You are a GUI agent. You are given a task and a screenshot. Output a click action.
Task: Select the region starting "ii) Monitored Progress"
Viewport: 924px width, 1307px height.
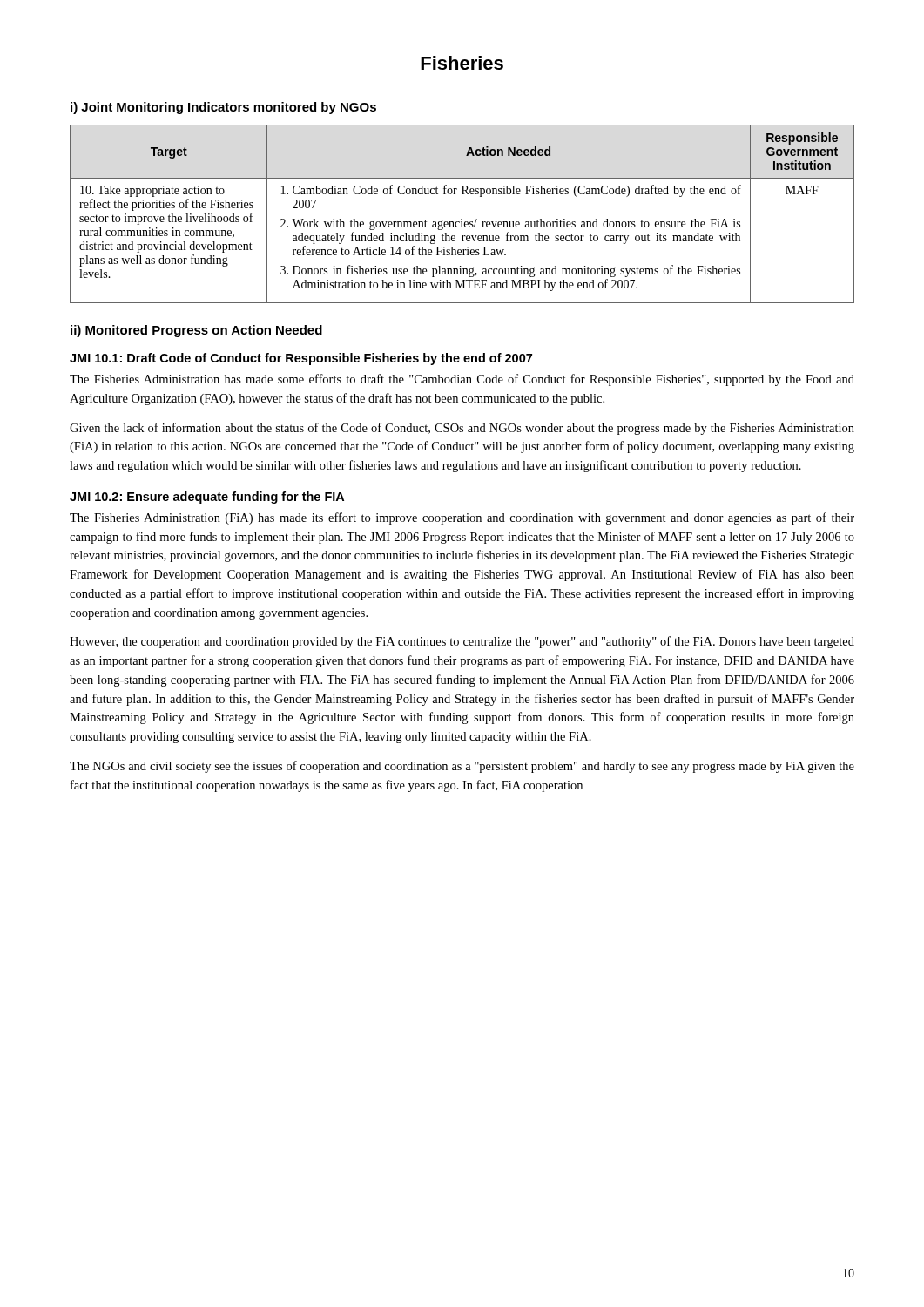pos(196,330)
